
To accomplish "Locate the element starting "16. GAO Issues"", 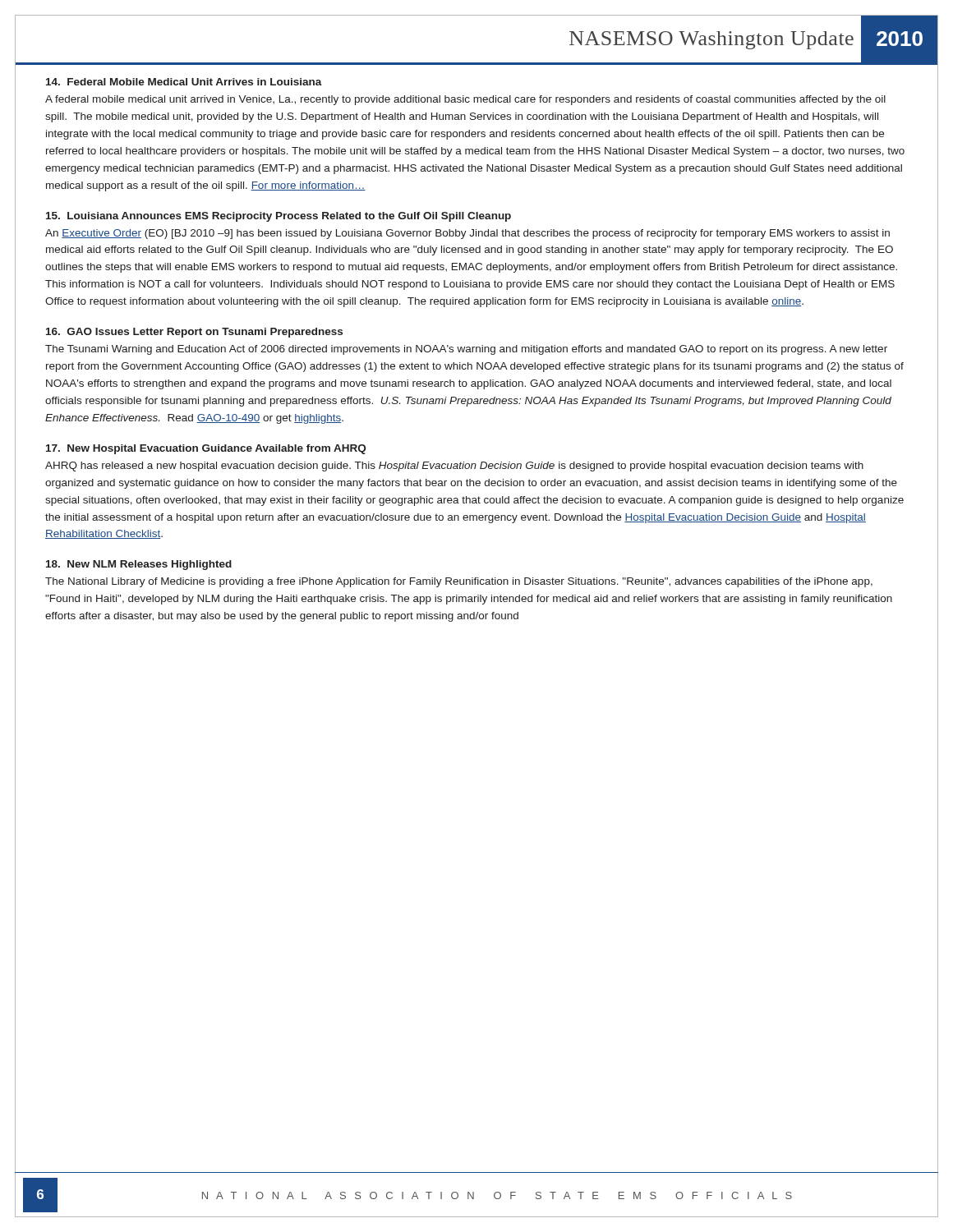I will [x=194, y=332].
